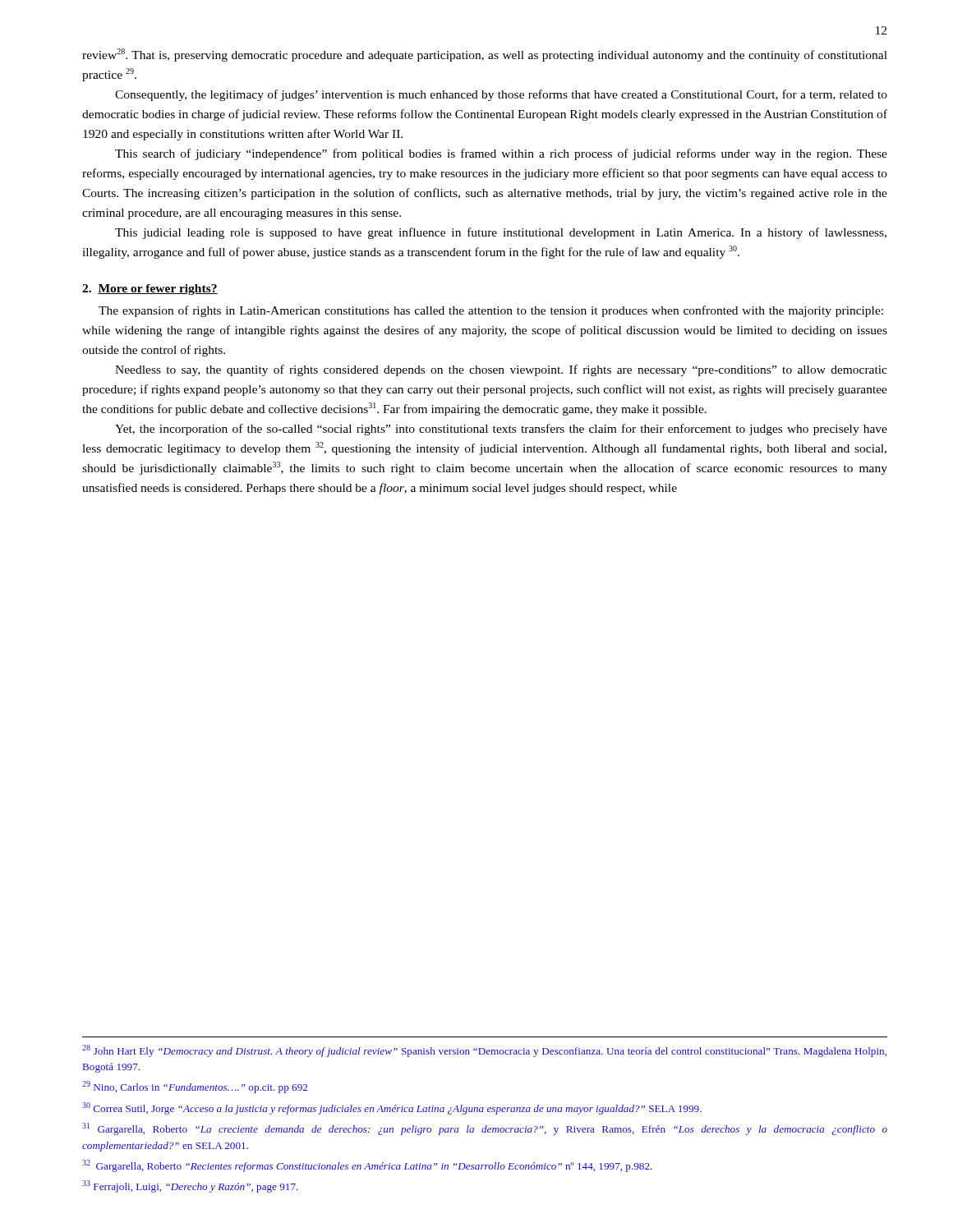
Task: Select the element starting "33 Ferrajoli, Luigi, “Derecho y Razón”, page 917."
Action: (190, 1186)
